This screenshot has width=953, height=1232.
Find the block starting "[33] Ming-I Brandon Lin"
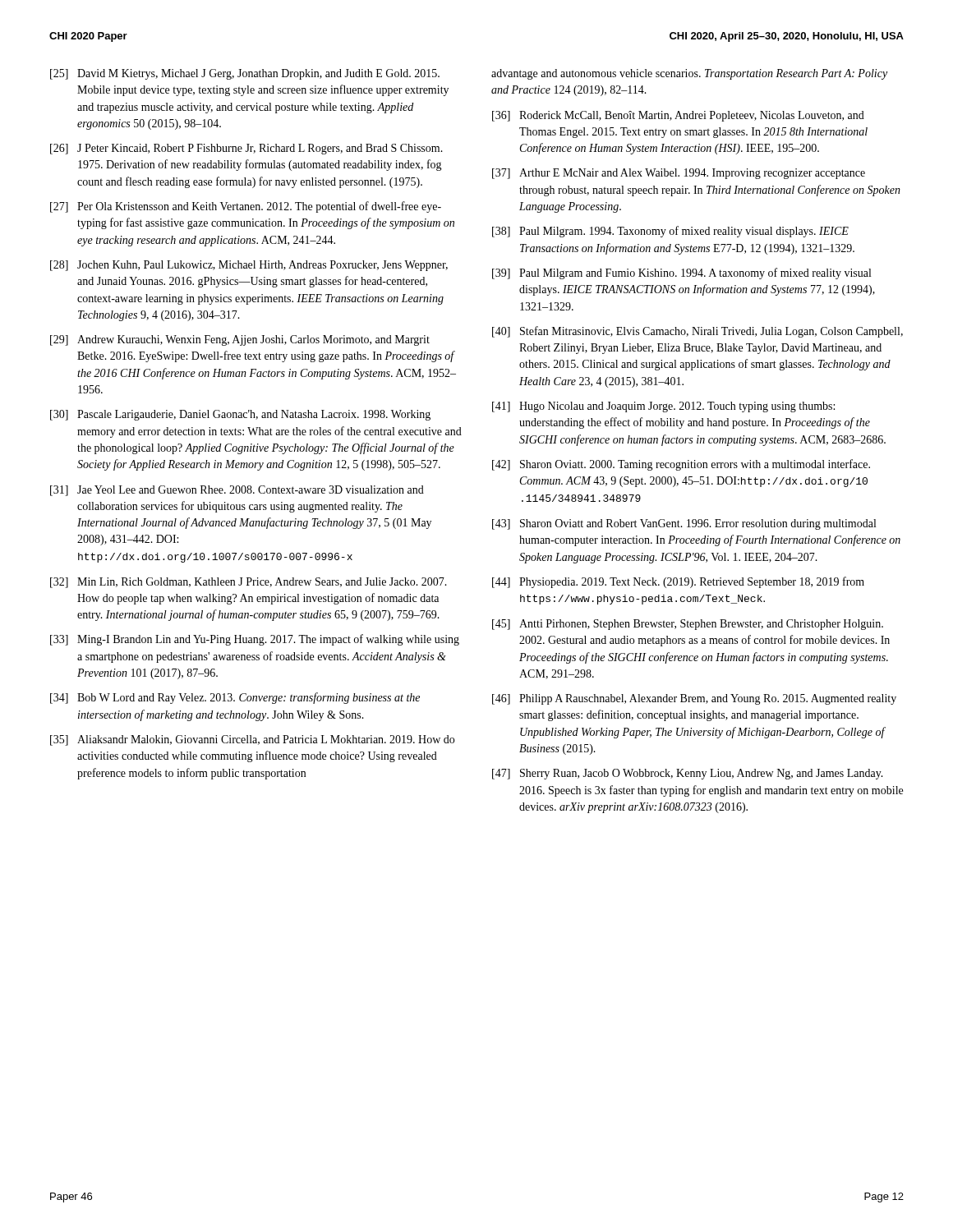(x=255, y=657)
